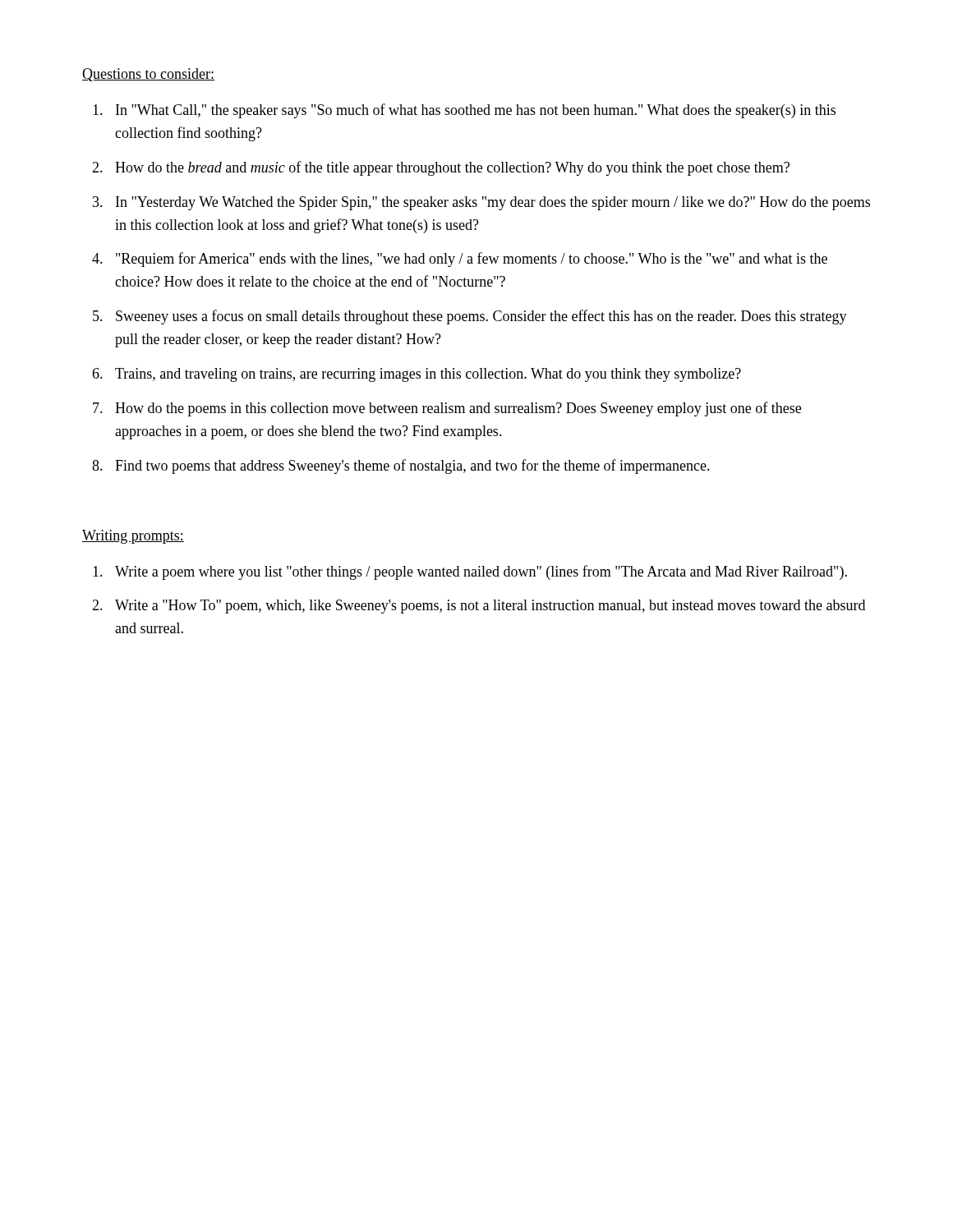This screenshot has height=1232, width=953.
Task: Select the text starting "Trains, and traveling on trains,"
Action: pos(489,375)
